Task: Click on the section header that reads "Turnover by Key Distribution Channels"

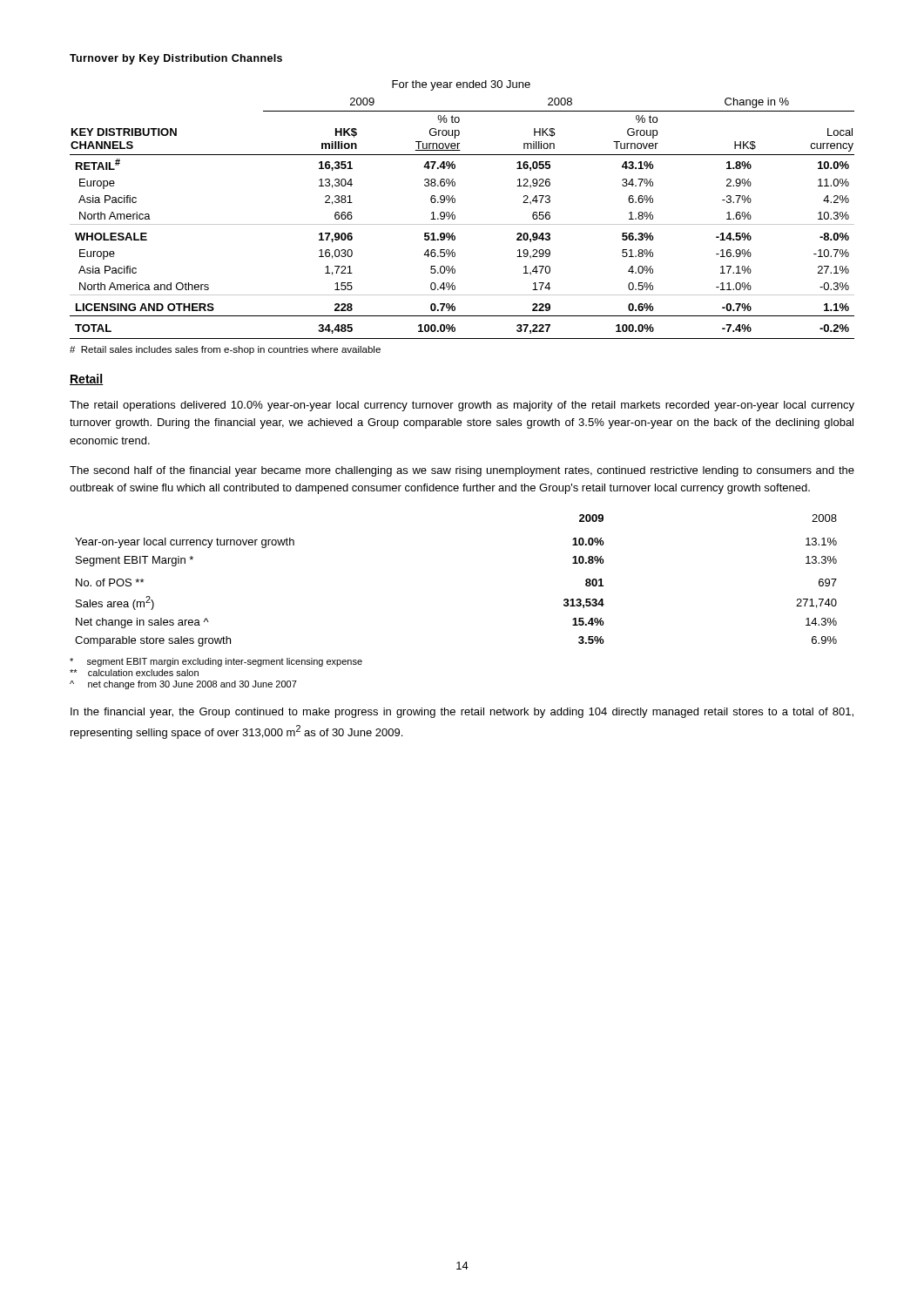Action: tap(176, 58)
